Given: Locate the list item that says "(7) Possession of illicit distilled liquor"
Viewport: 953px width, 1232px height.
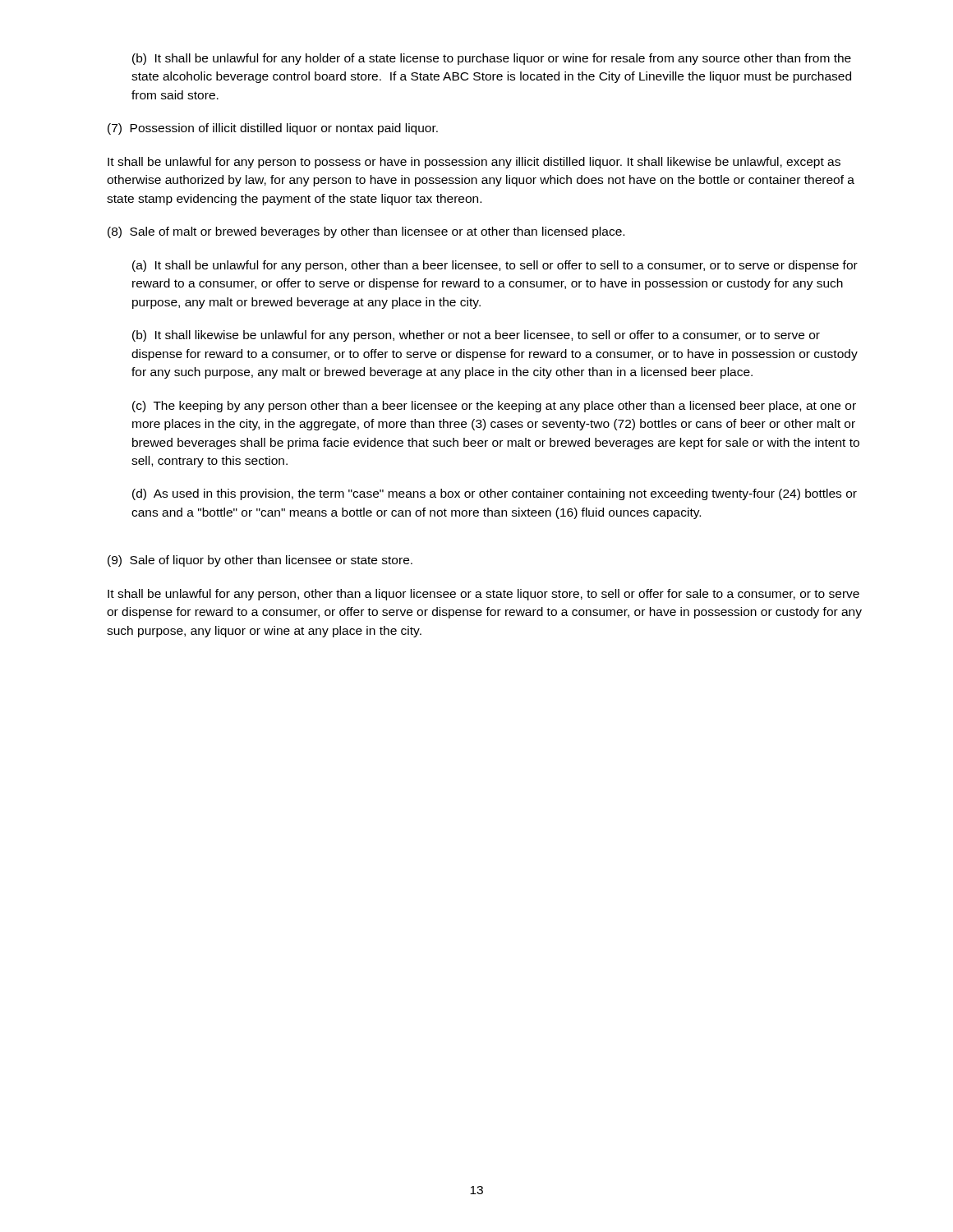Looking at the screenshot, I should coord(273,128).
